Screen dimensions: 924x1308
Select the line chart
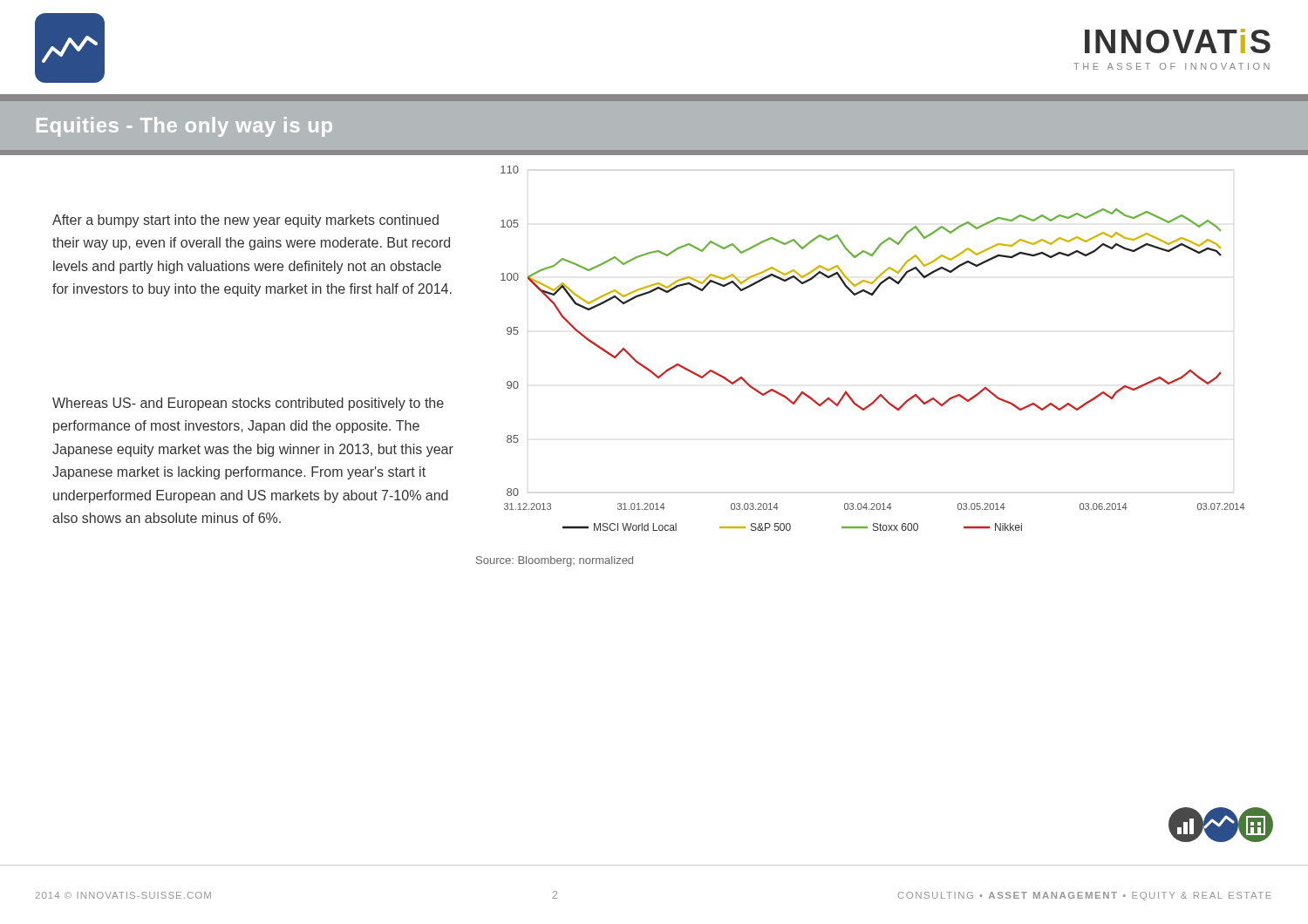point(863,349)
